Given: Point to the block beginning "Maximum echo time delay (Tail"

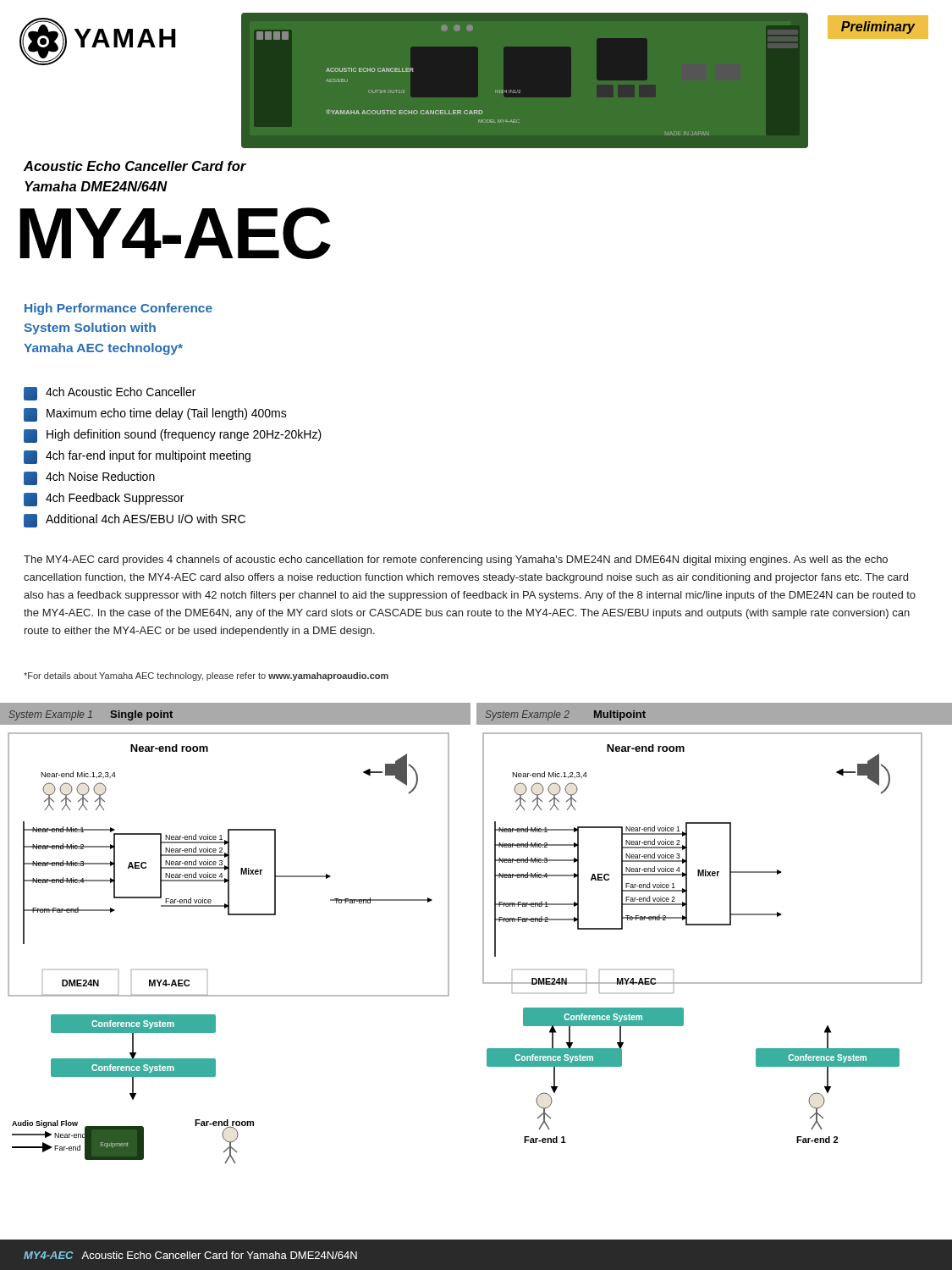Looking at the screenshot, I should tap(155, 414).
